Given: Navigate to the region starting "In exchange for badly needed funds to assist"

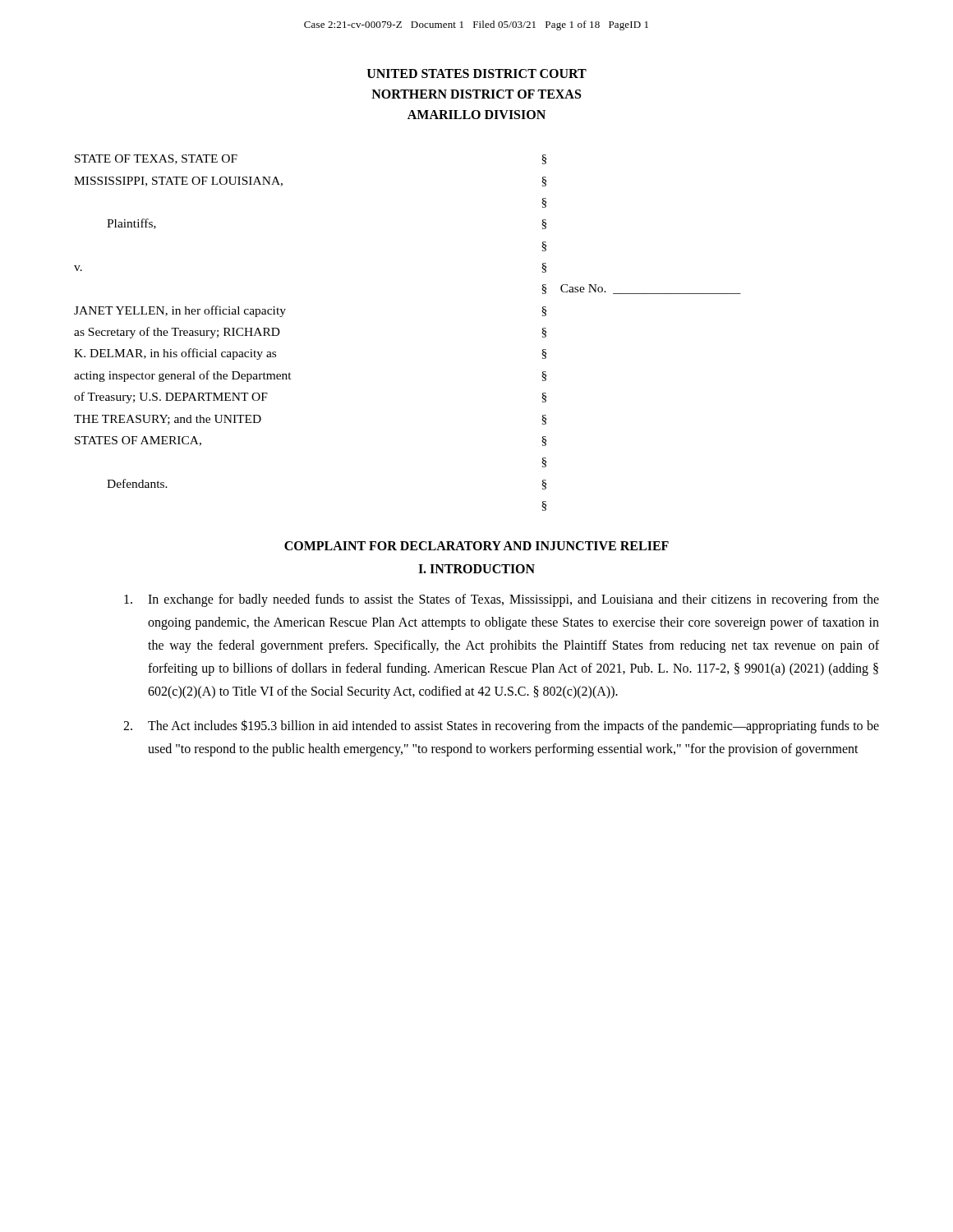Looking at the screenshot, I should [476, 646].
